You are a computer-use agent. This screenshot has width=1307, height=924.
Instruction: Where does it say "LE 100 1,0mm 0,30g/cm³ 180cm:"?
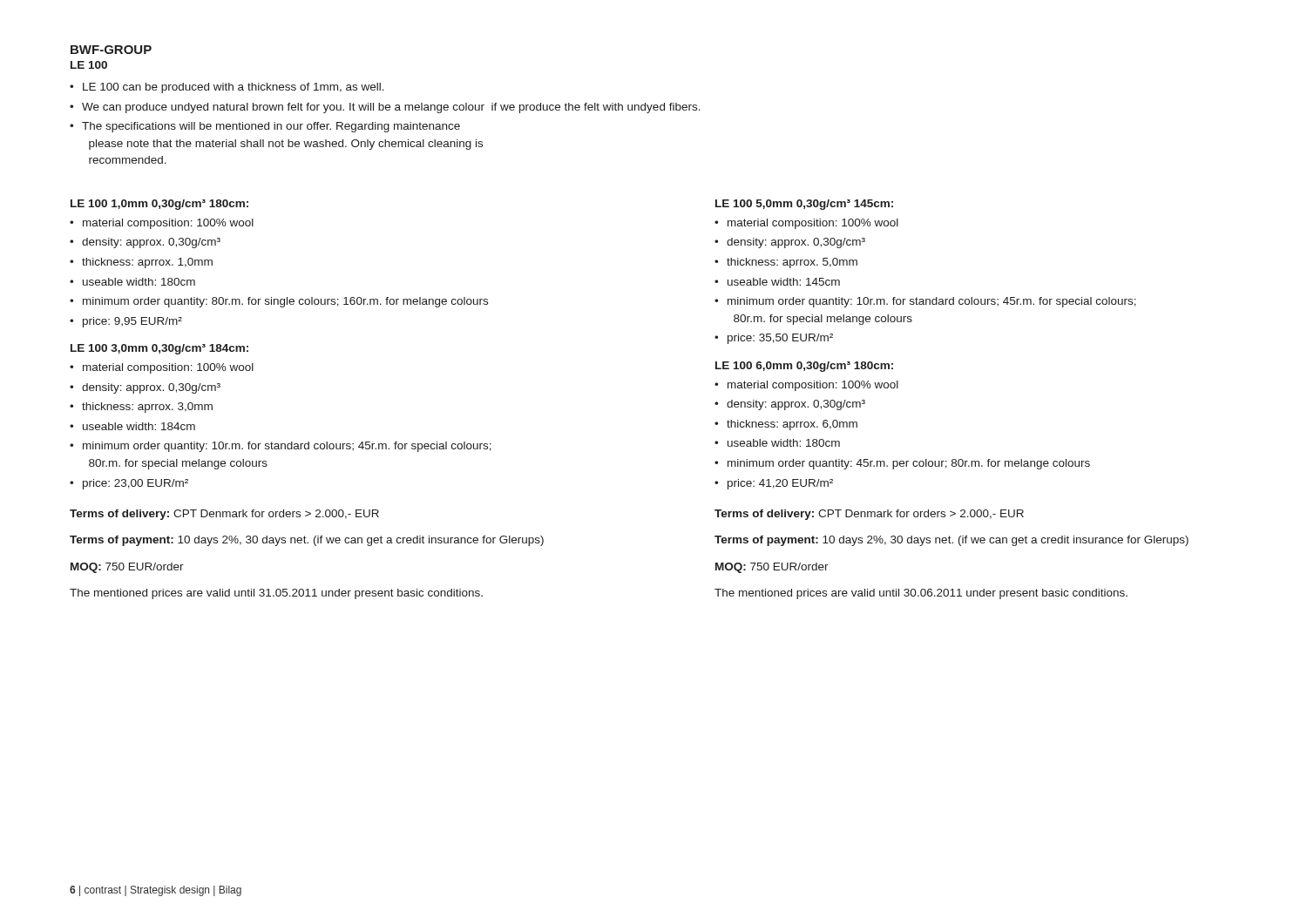pyautogui.click(x=160, y=203)
